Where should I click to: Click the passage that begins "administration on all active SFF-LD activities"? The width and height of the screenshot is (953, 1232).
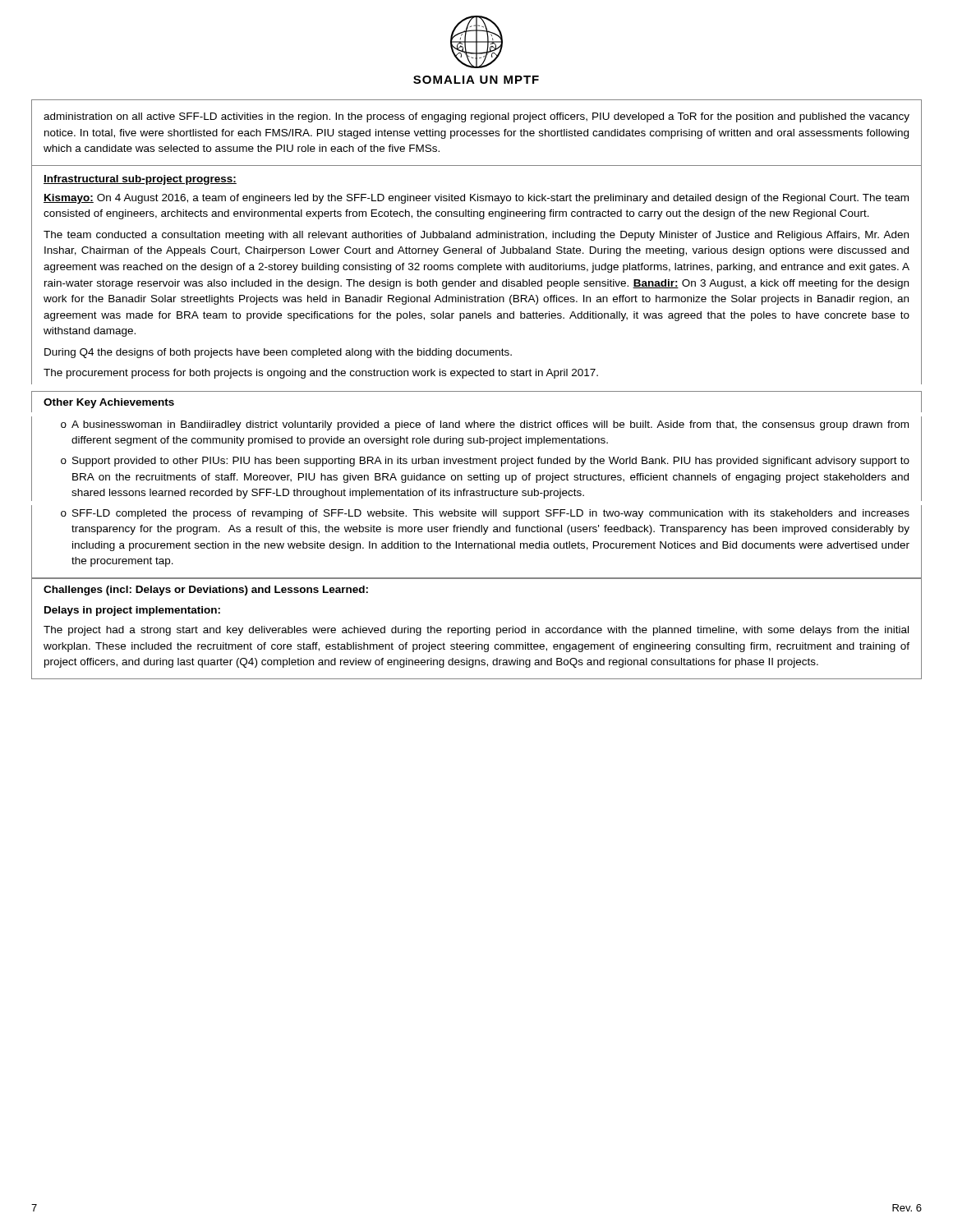point(476,133)
